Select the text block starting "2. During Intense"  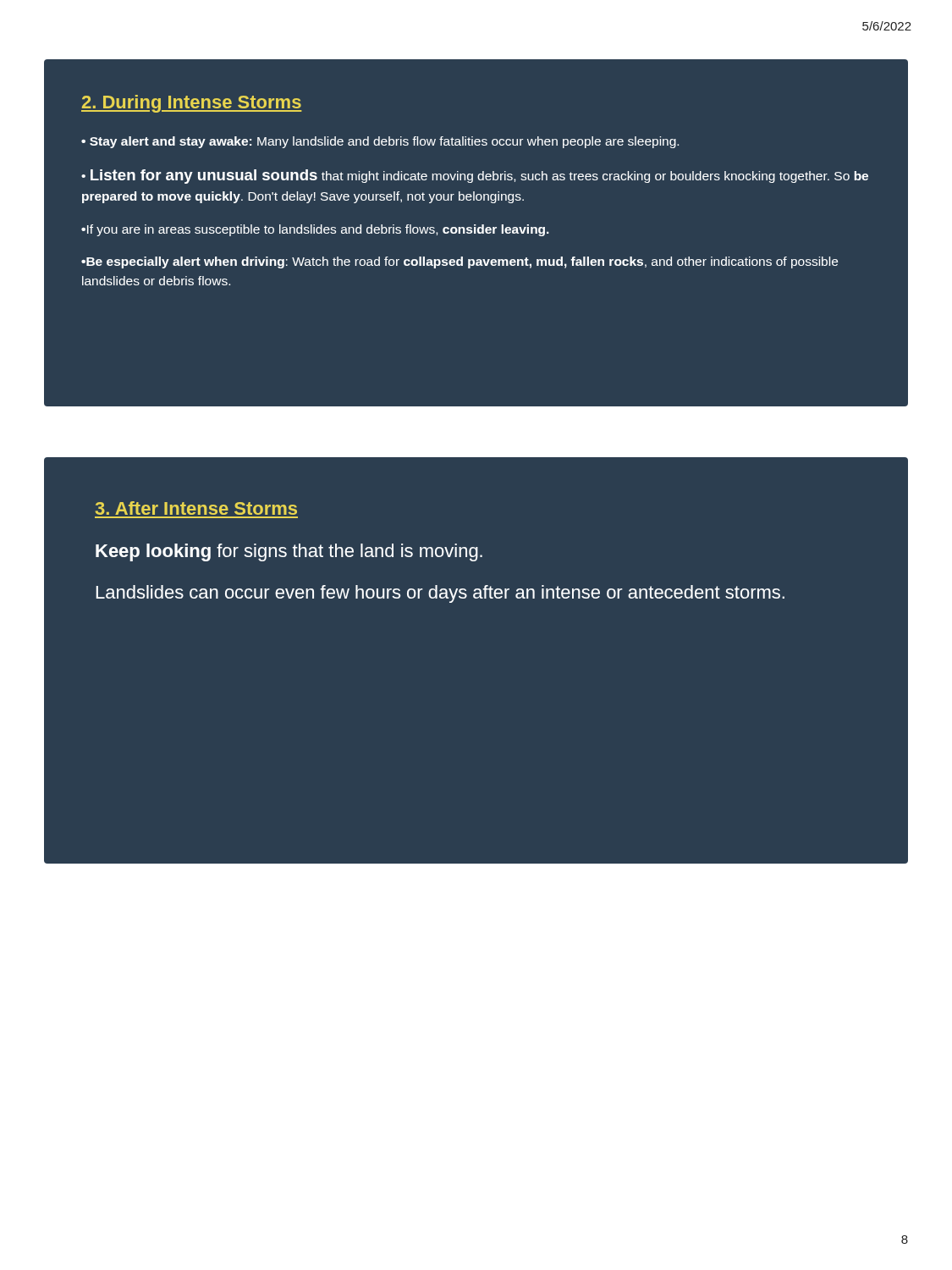191,102
